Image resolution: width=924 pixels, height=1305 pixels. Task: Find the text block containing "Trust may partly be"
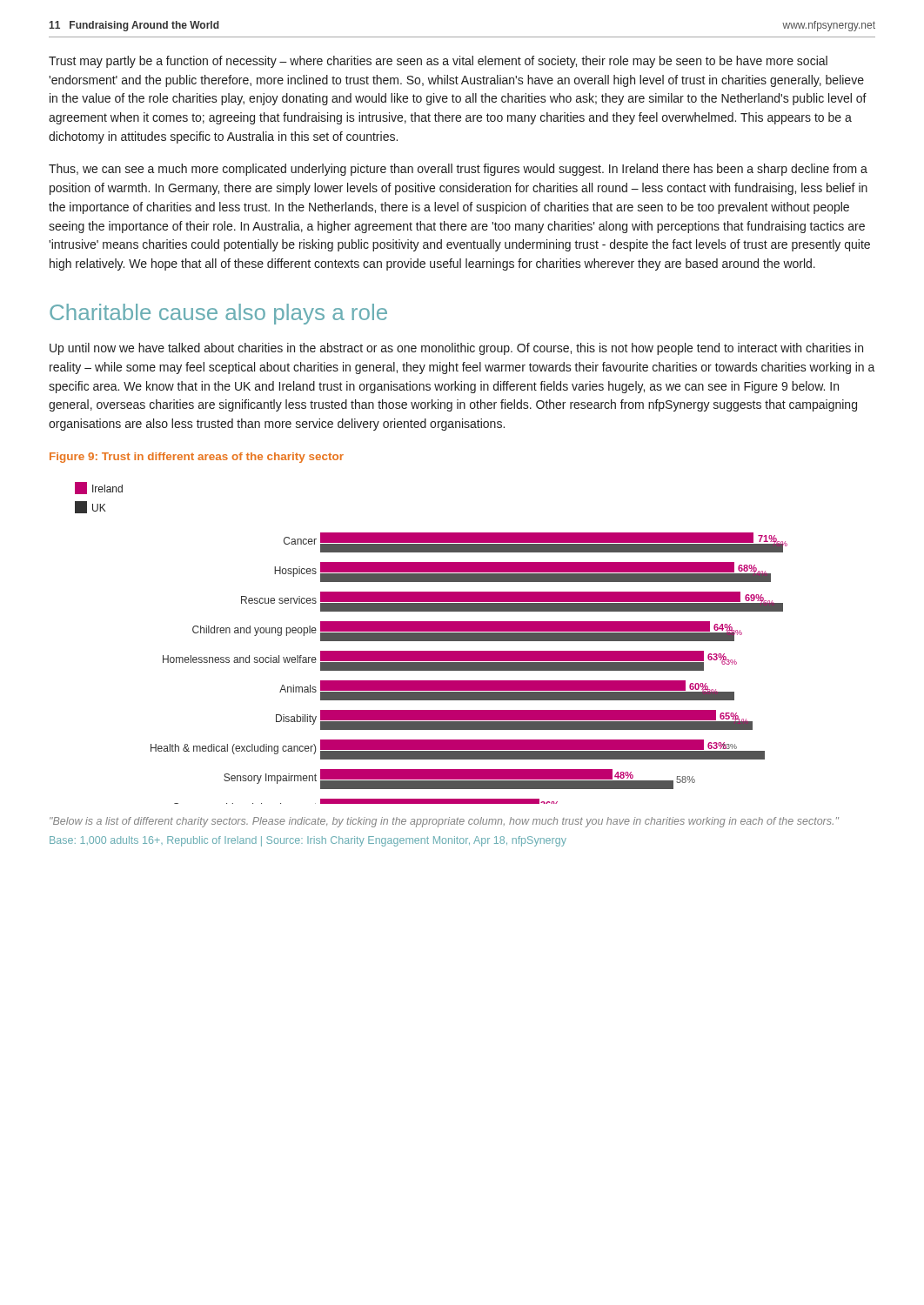[457, 99]
